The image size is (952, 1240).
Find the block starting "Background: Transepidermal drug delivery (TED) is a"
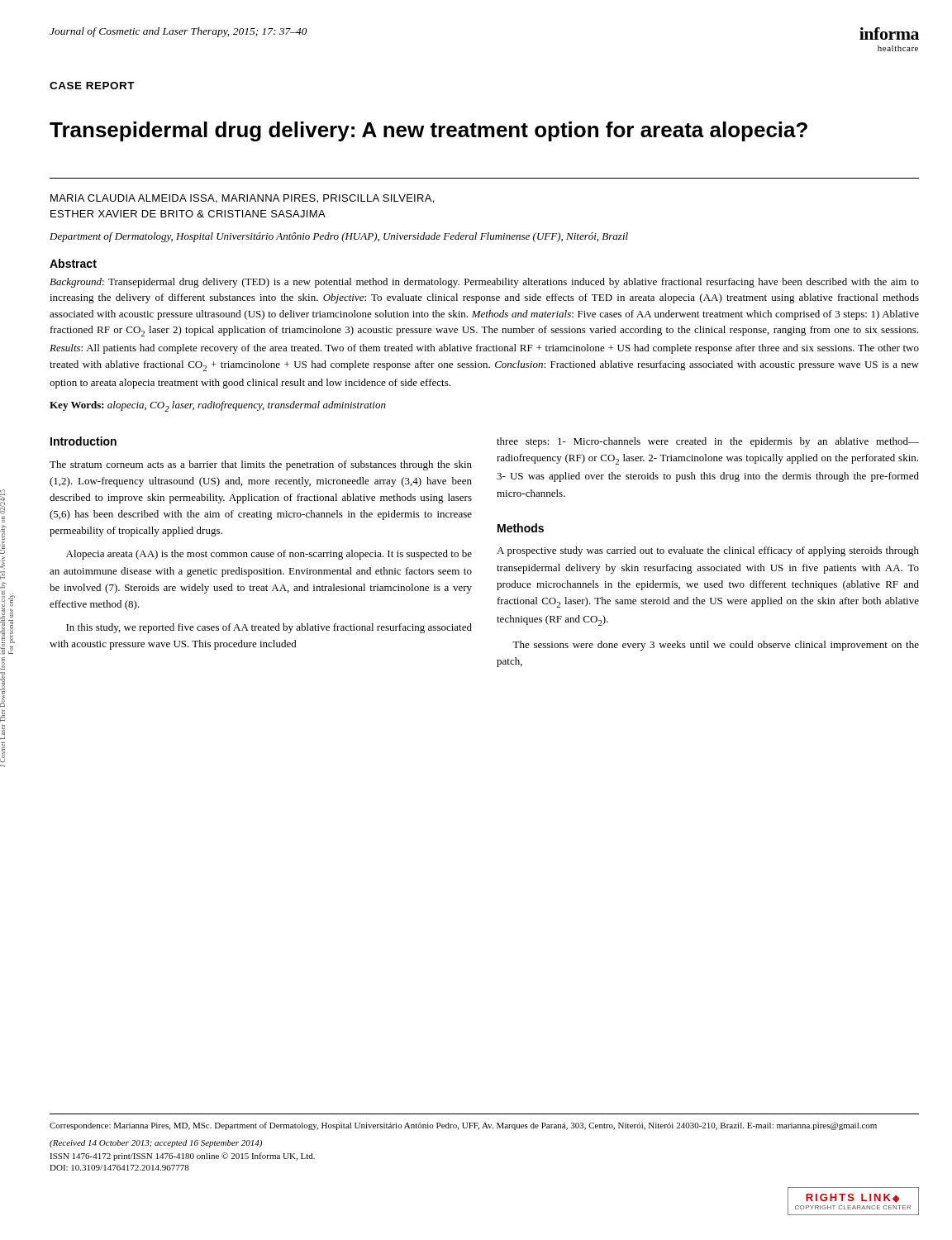point(484,332)
